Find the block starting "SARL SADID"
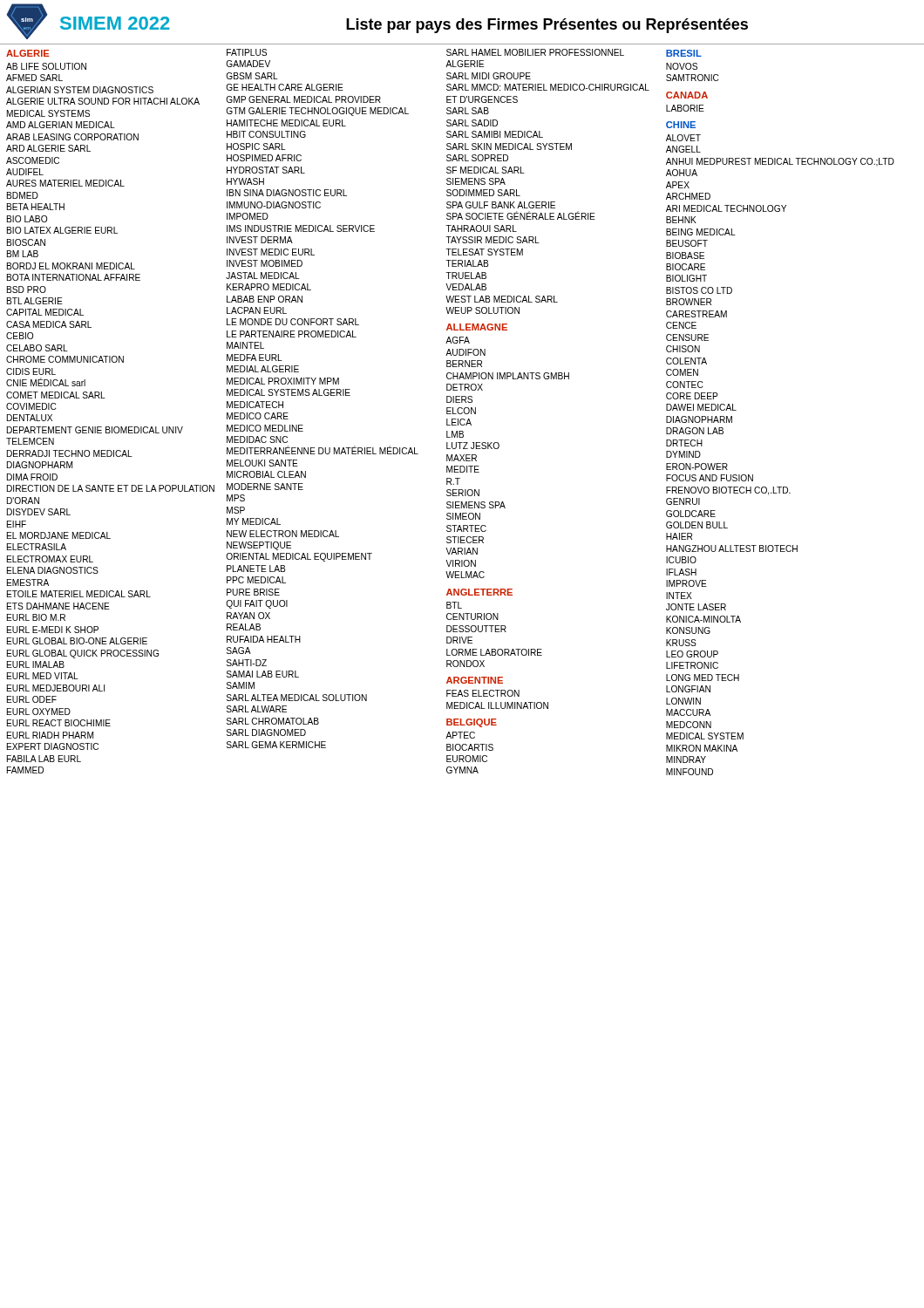This screenshot has width=924, height=1308. point(472,123)
